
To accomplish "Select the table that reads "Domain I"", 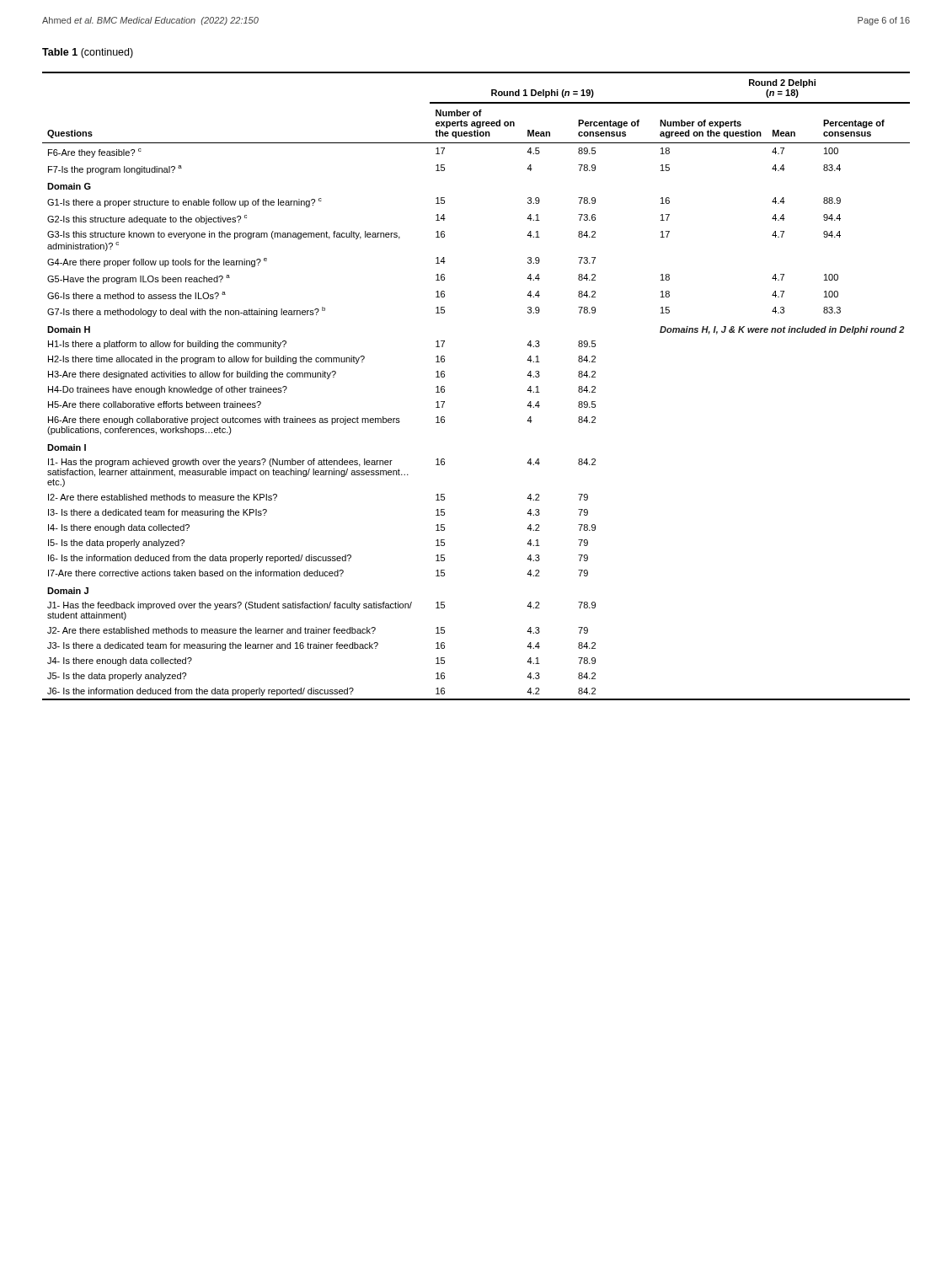I will [476, 386].
